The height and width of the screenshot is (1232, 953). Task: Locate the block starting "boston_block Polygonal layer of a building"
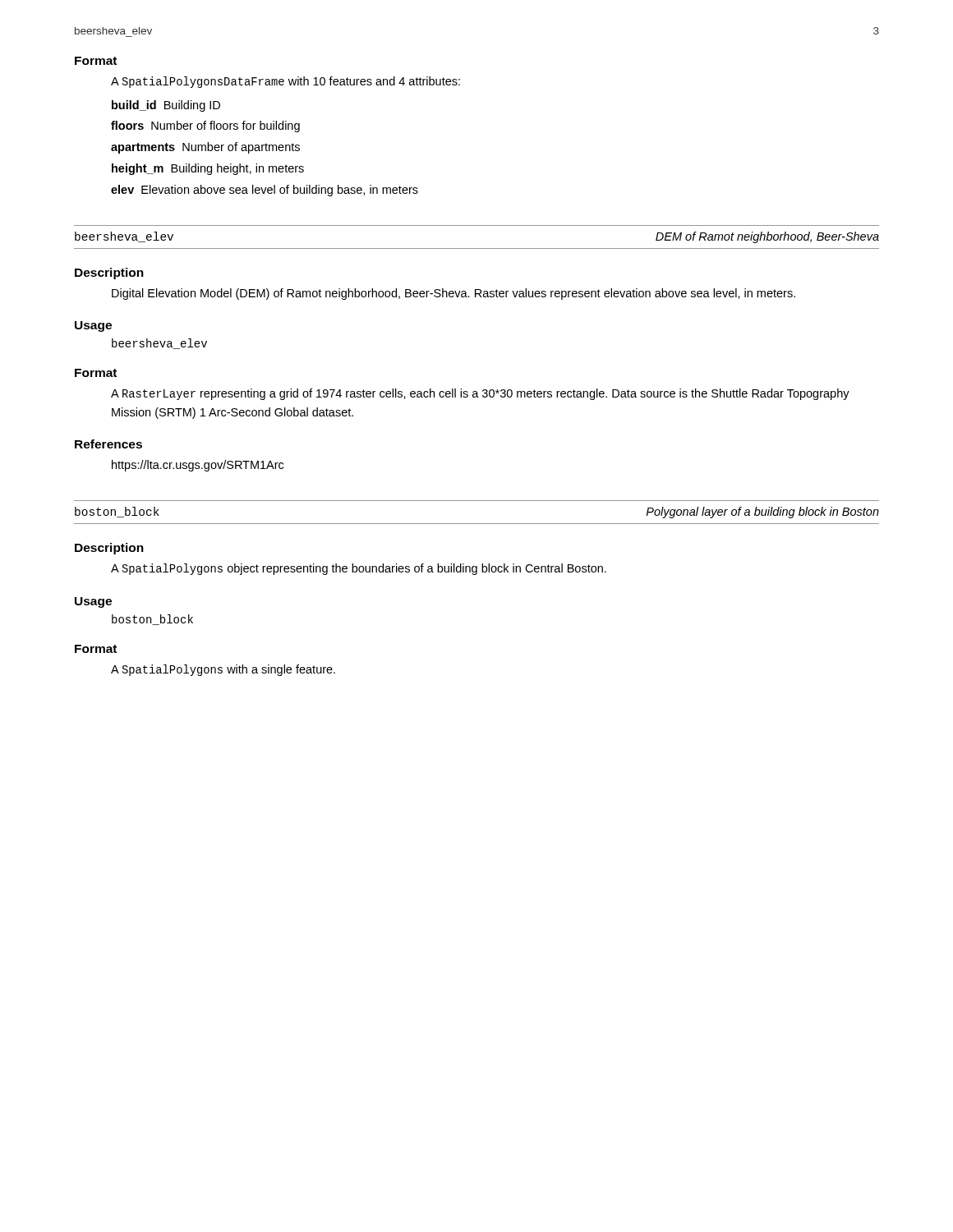476,512
